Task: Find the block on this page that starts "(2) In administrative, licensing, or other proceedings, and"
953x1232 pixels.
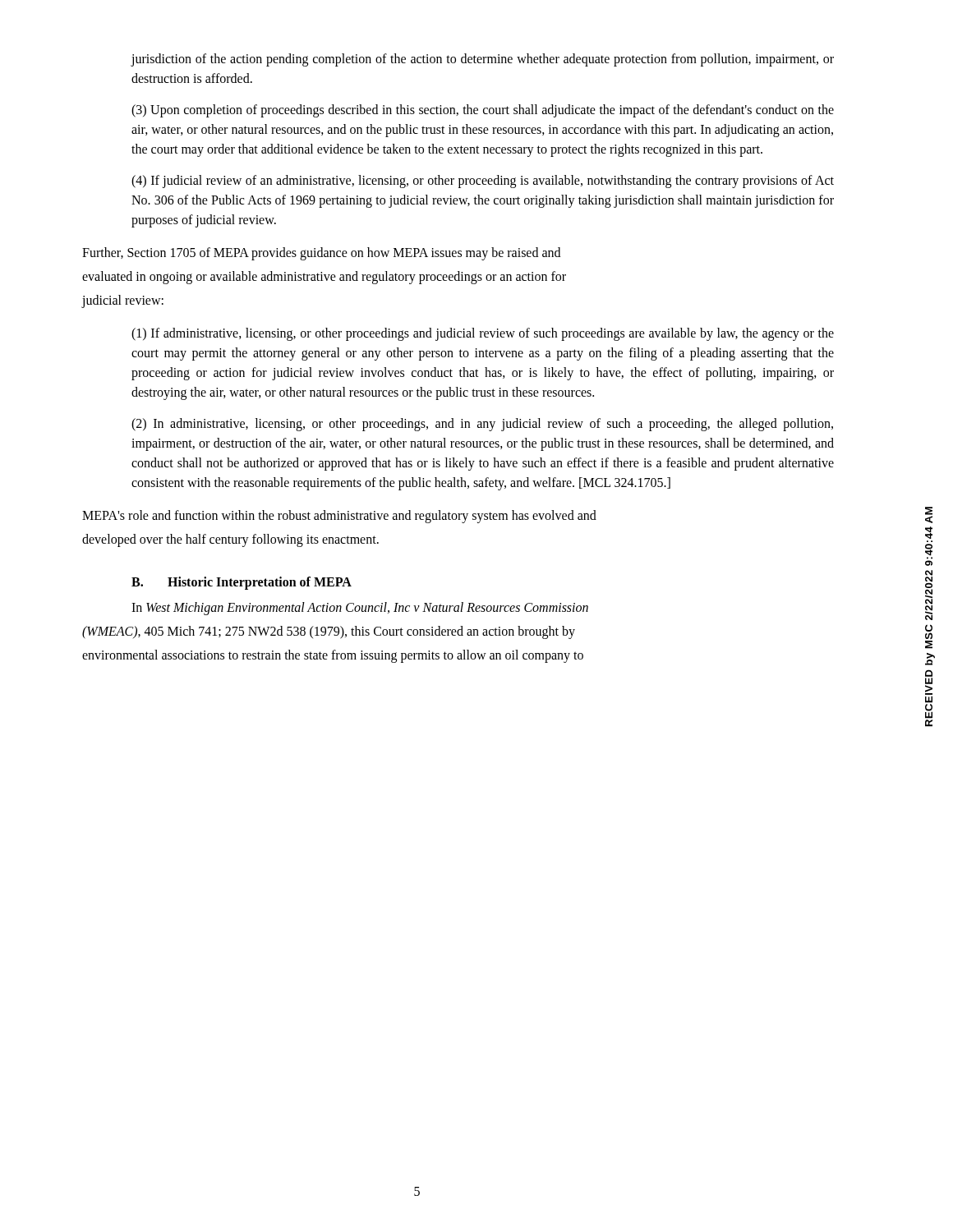Action: 483,453
